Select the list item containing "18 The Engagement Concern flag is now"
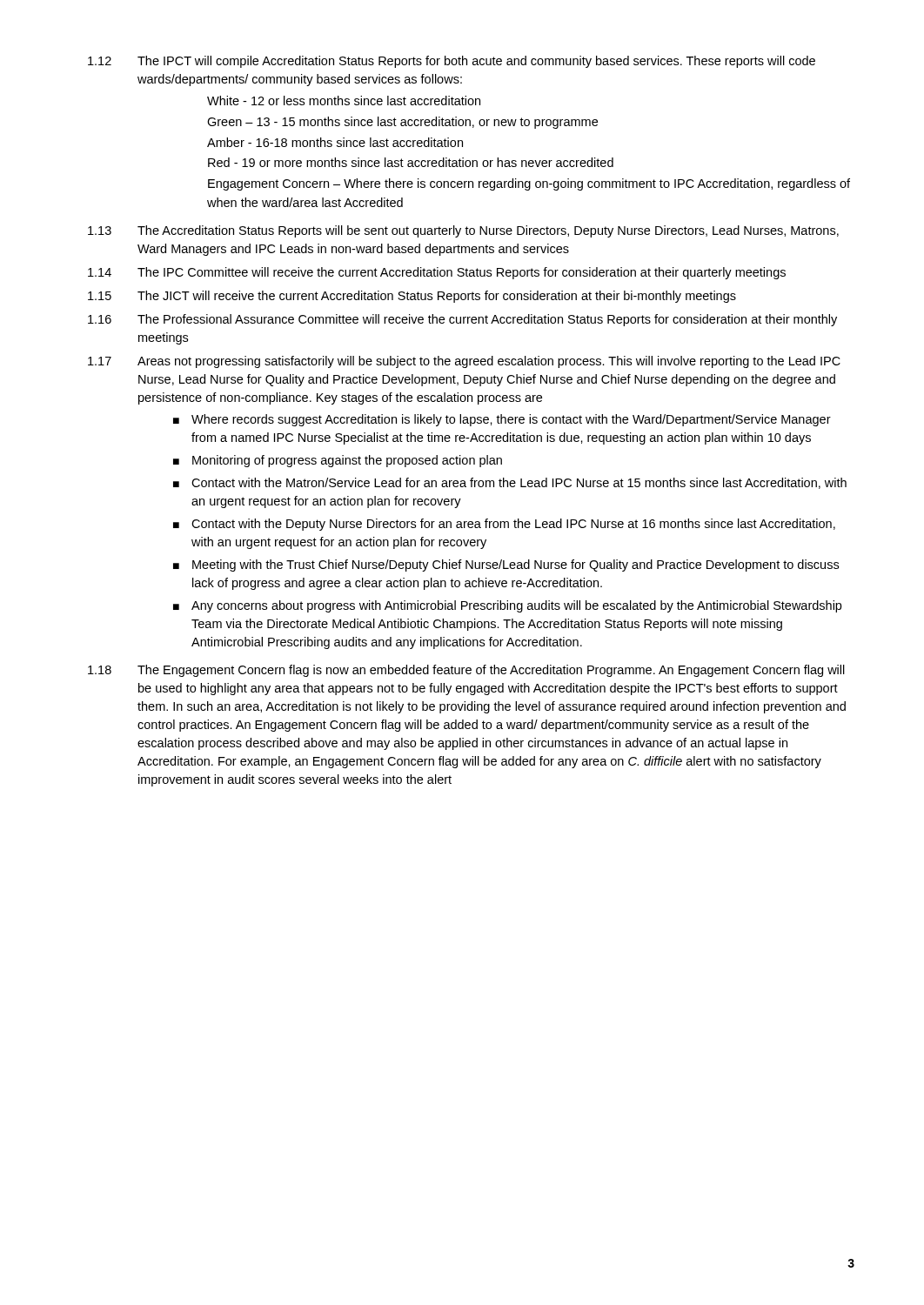The width and height of the screenshot is (924, 1305). pos(471,725)
